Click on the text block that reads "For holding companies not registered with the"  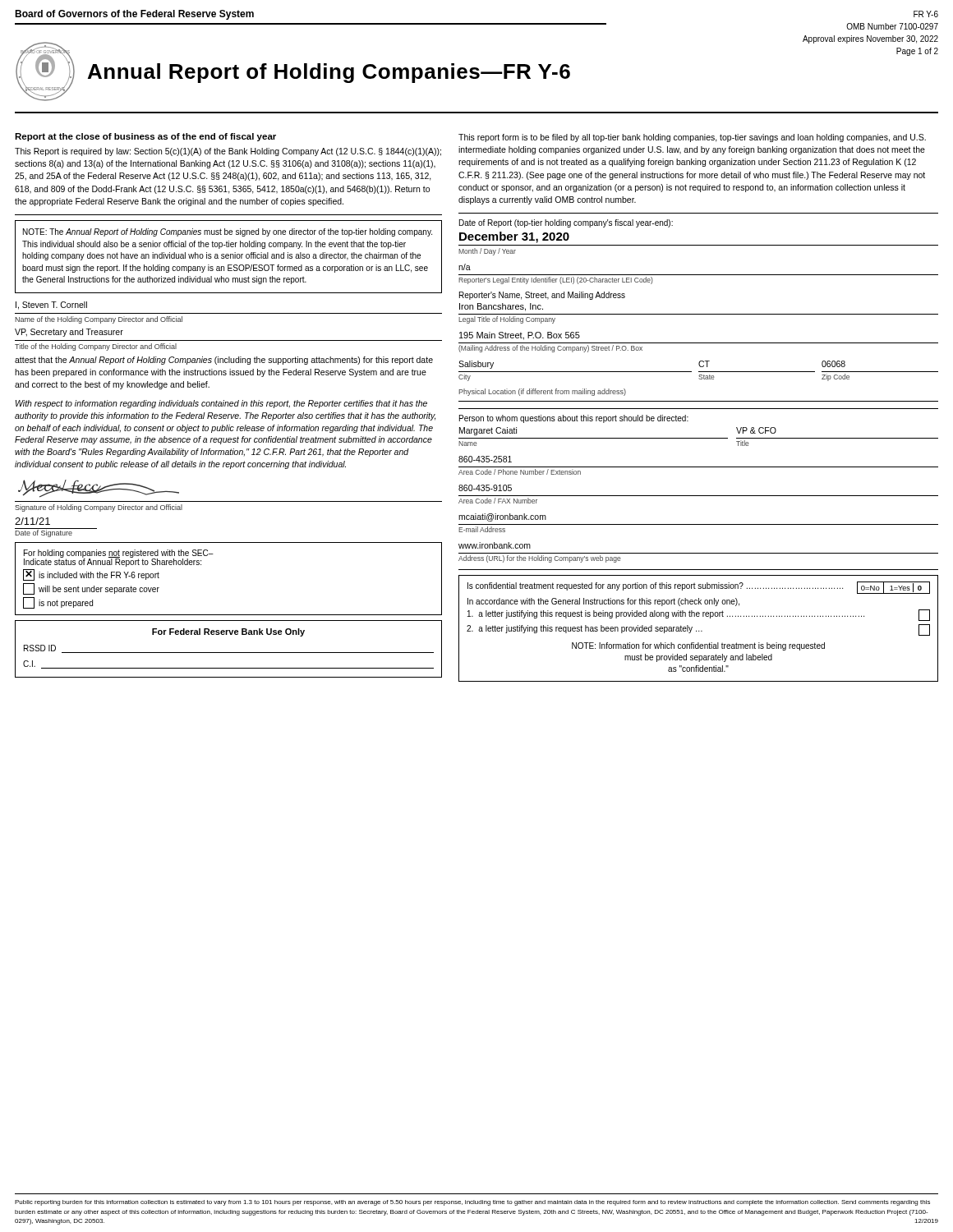tap(119, 558)
